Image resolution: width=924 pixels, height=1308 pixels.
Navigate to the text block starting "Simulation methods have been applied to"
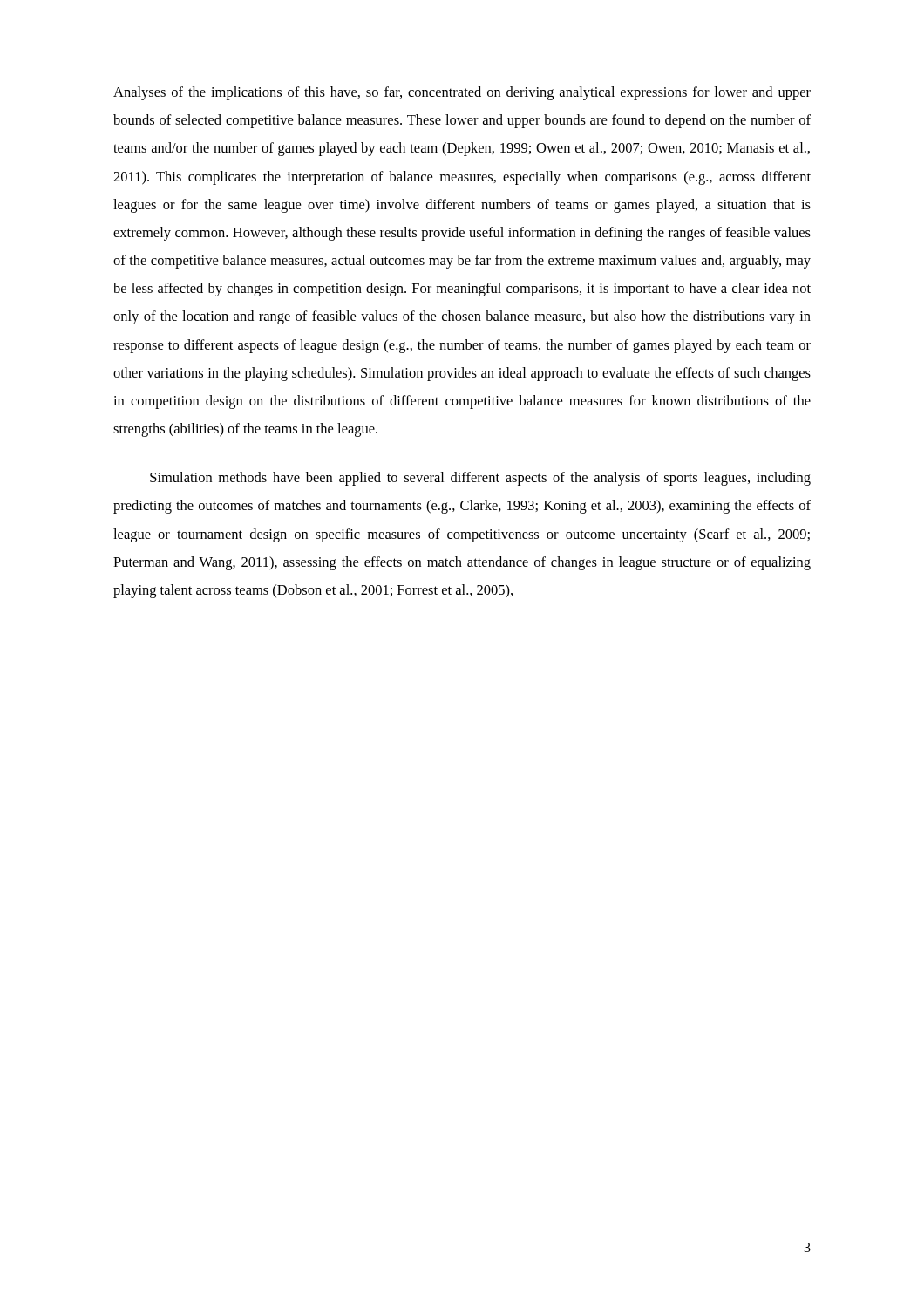pos(462,534)
